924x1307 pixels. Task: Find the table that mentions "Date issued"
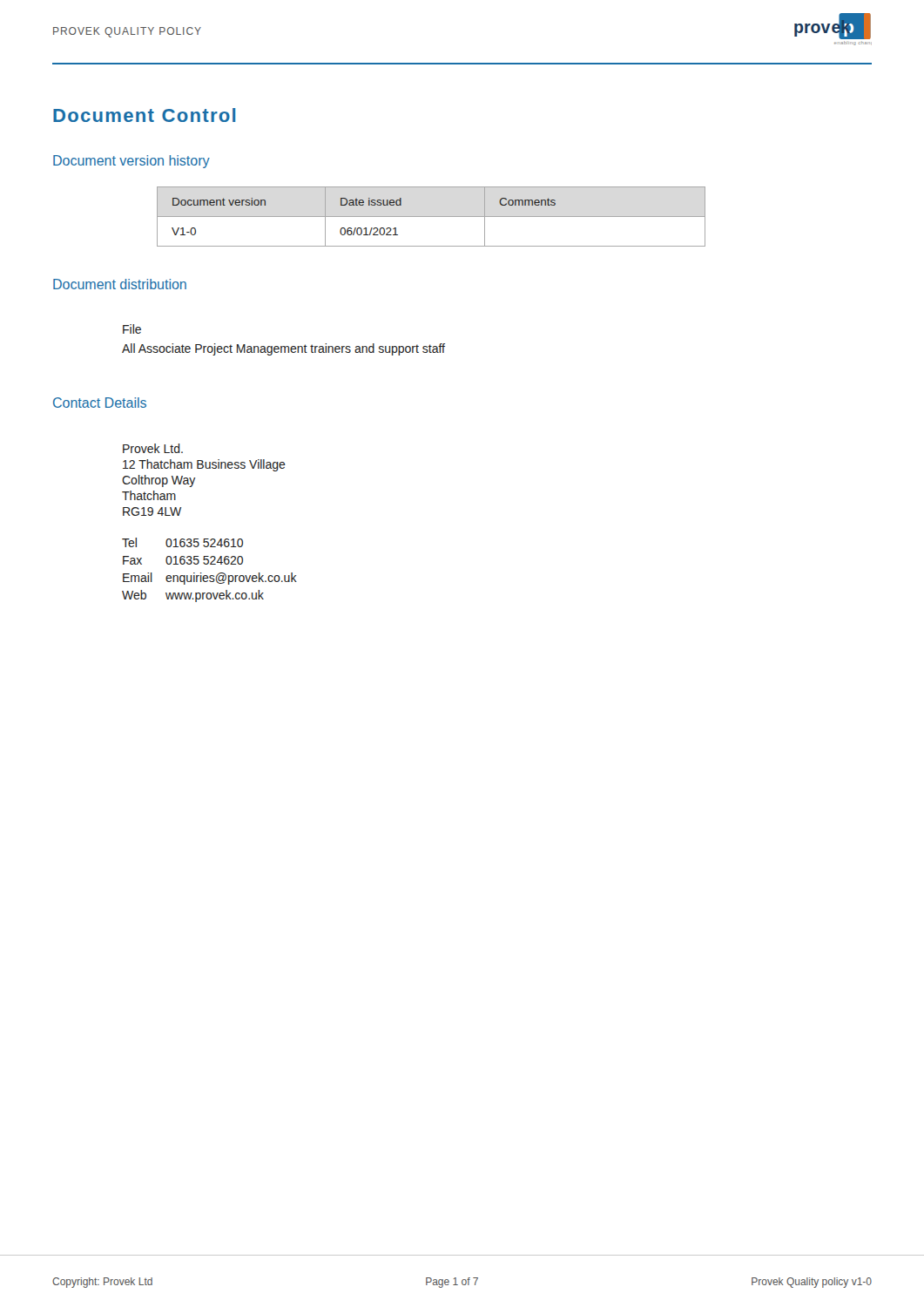coord(488,217)
